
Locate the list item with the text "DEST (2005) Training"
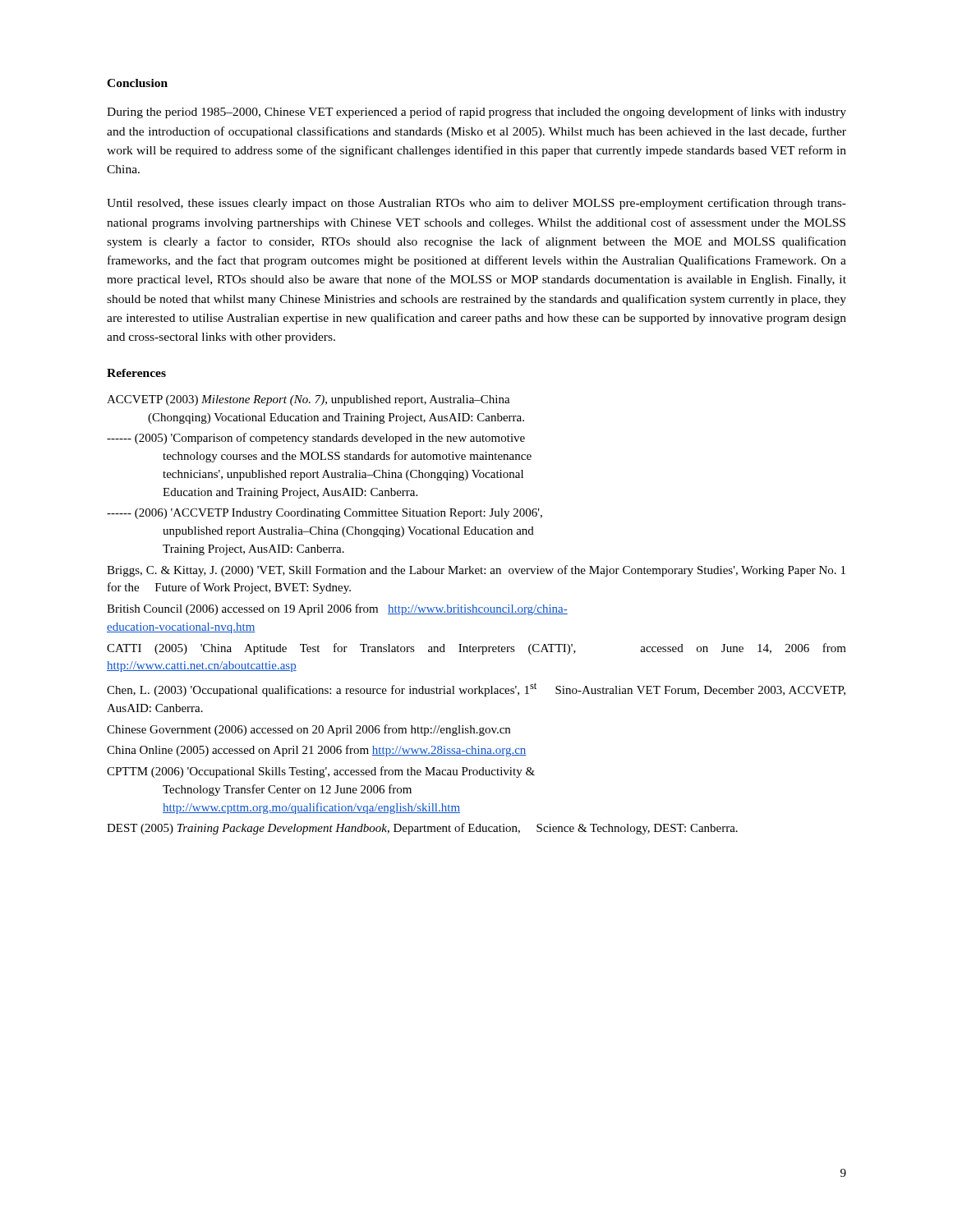click(x=423, y=828)
